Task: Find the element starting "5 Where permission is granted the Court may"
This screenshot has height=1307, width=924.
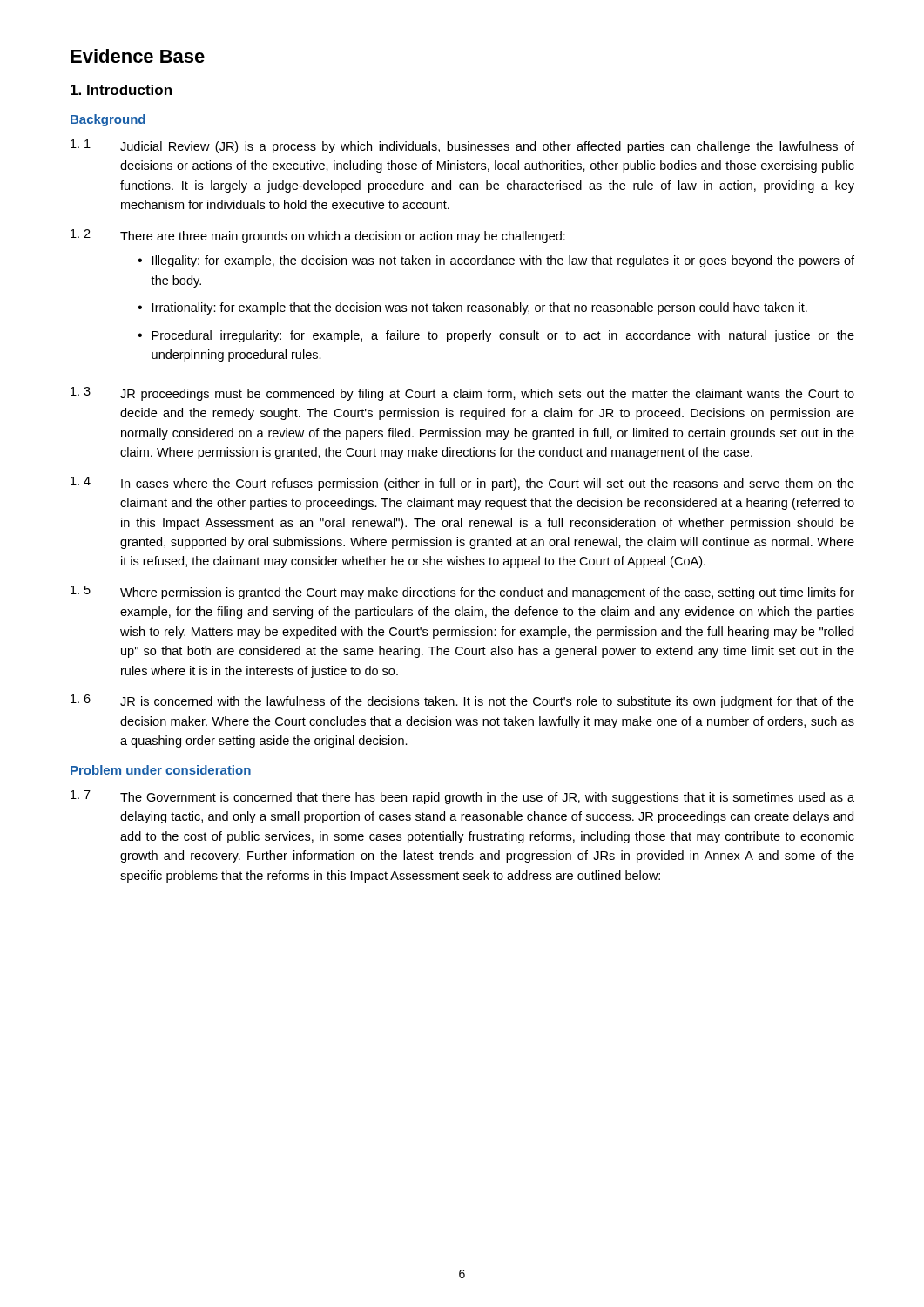Action: [x=462, y=632]
